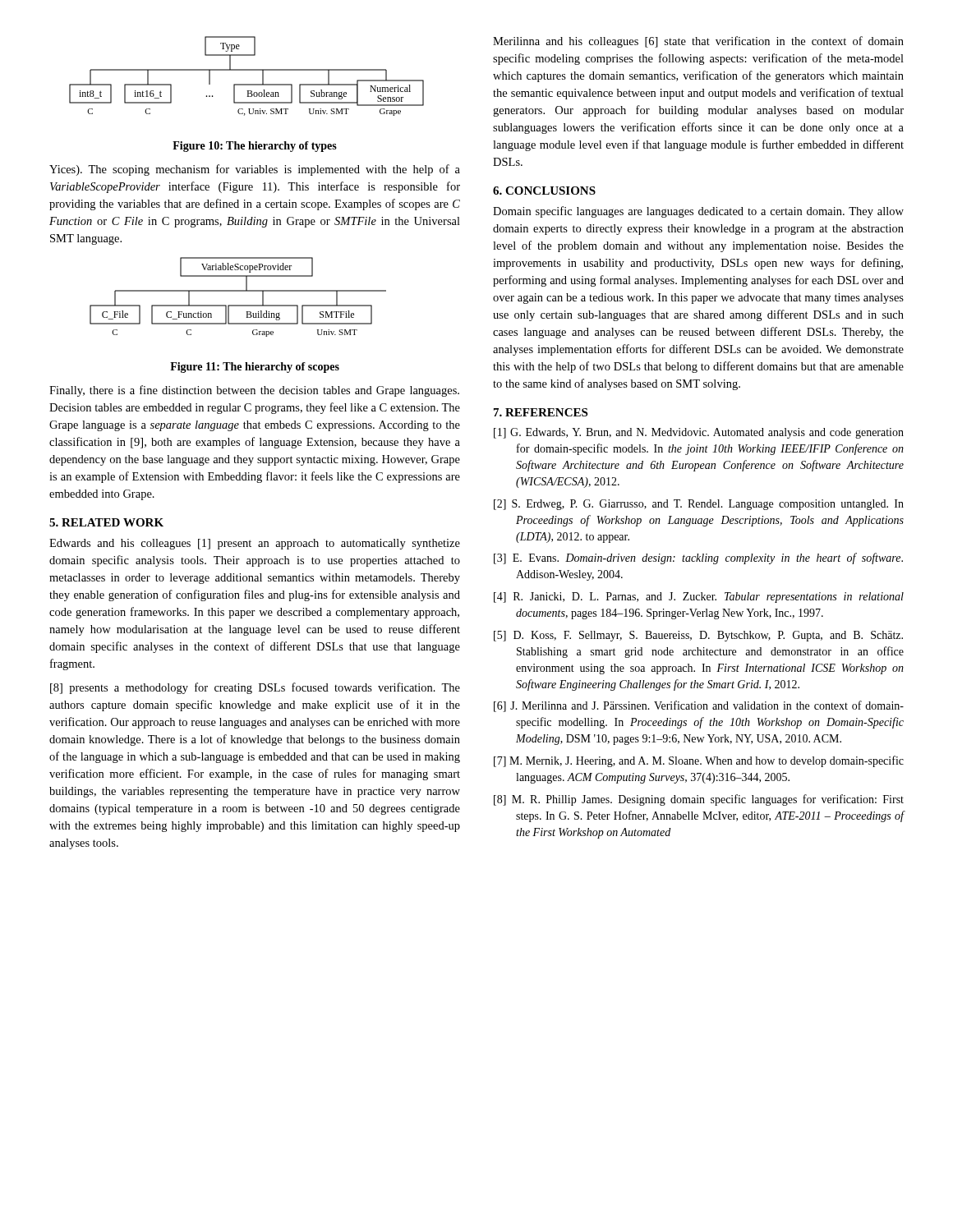Viewport: 953px width, 1232px height.
Task: Click where it says "5. RELATED WORK"
Action: click(x=106, y=523)
